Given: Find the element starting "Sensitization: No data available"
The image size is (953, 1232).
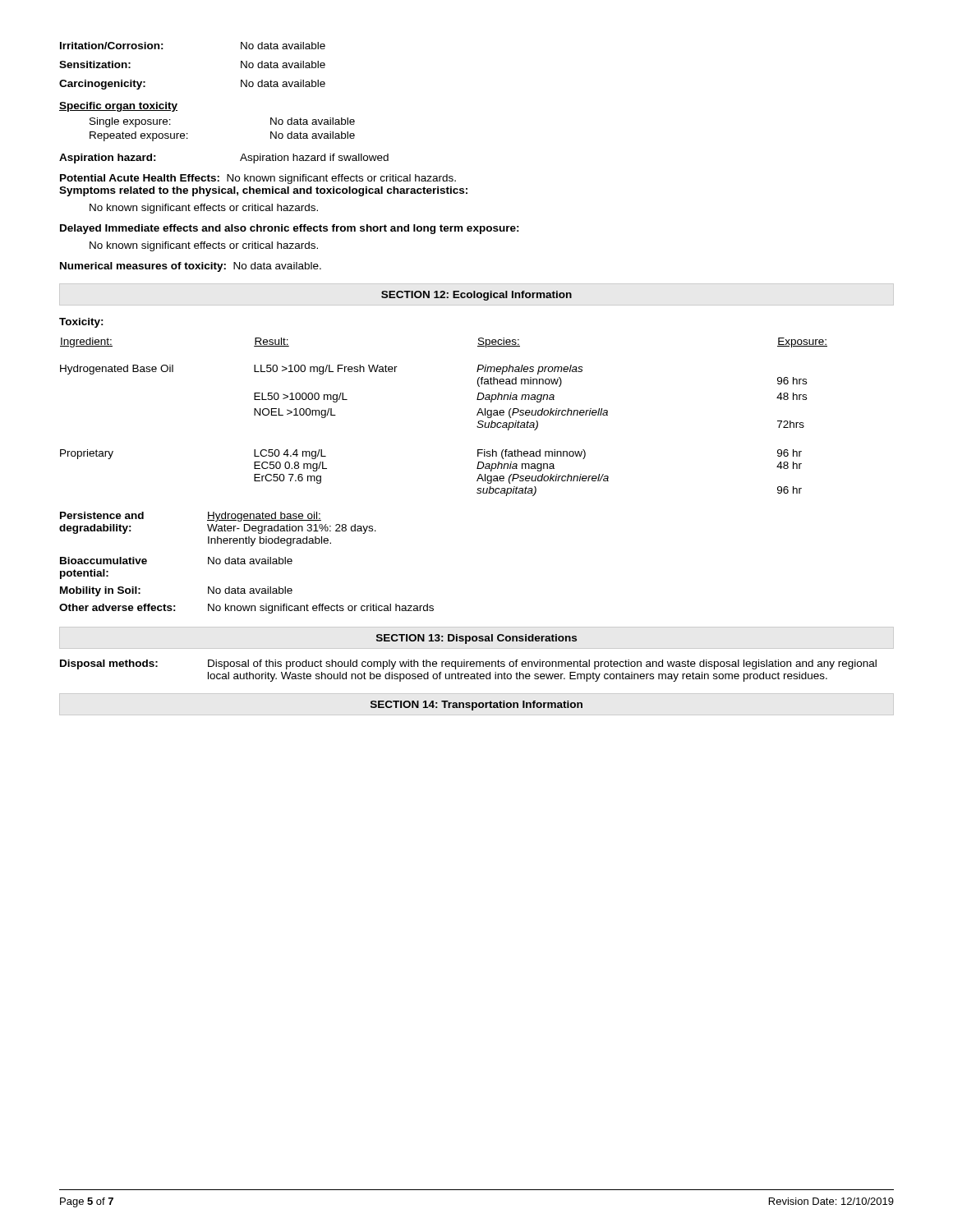Looking at the screenshot, I should pos(100,64).
